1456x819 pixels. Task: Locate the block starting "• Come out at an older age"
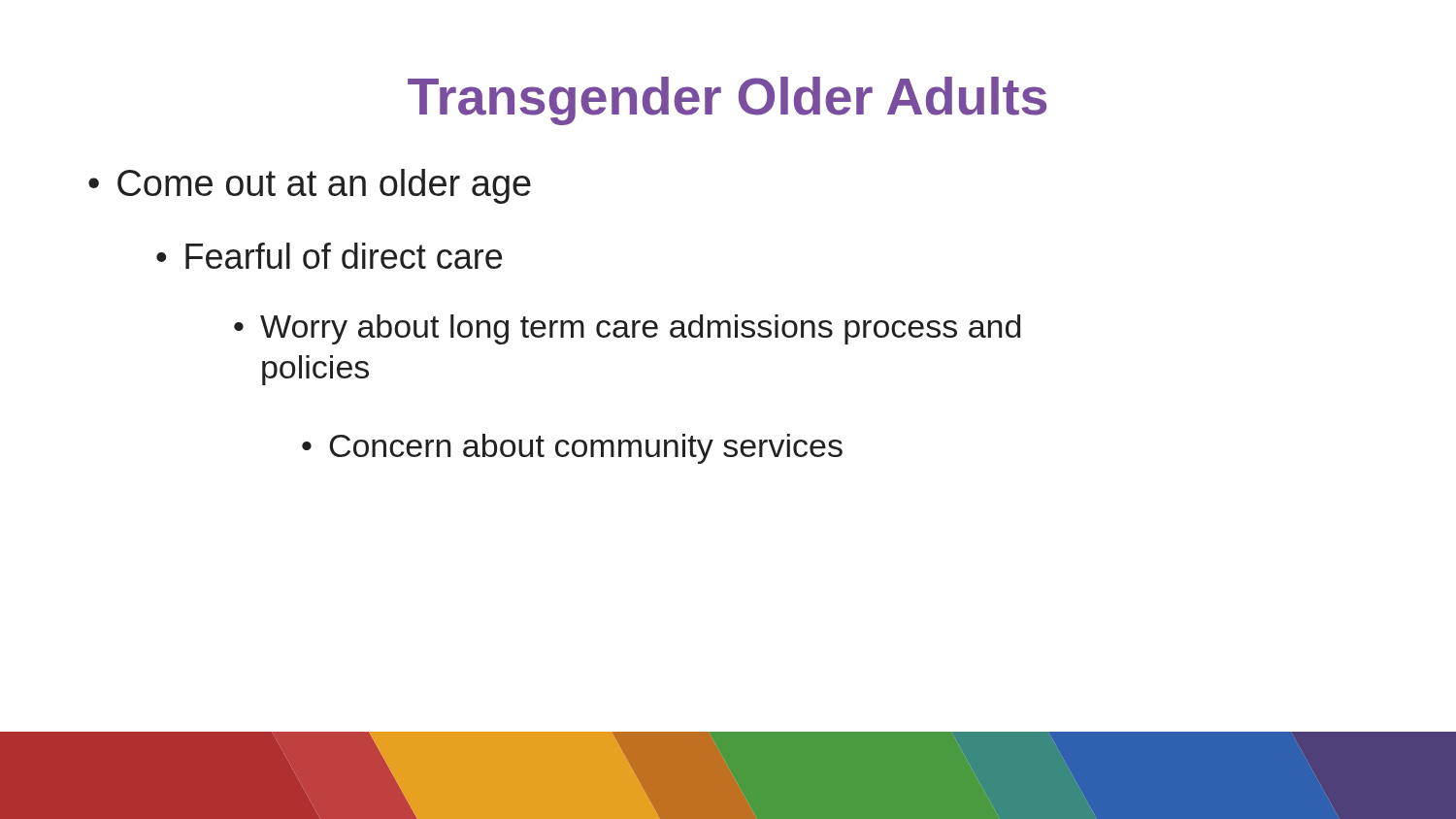[x=310, y=184]
